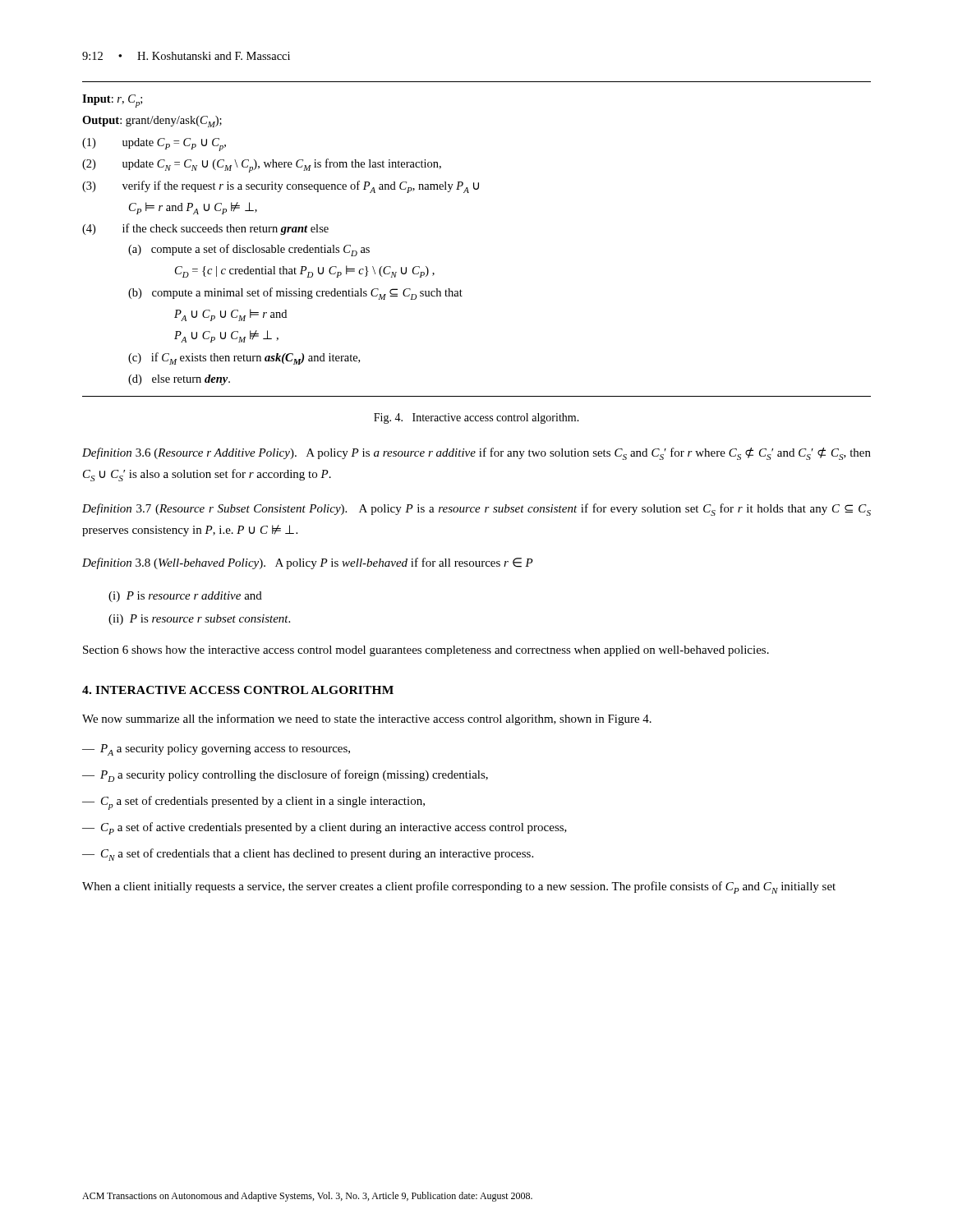Find the passage starting "—Cp a set of credentials presented by a"
This screenshot has width=953, height=1232.
254,801
